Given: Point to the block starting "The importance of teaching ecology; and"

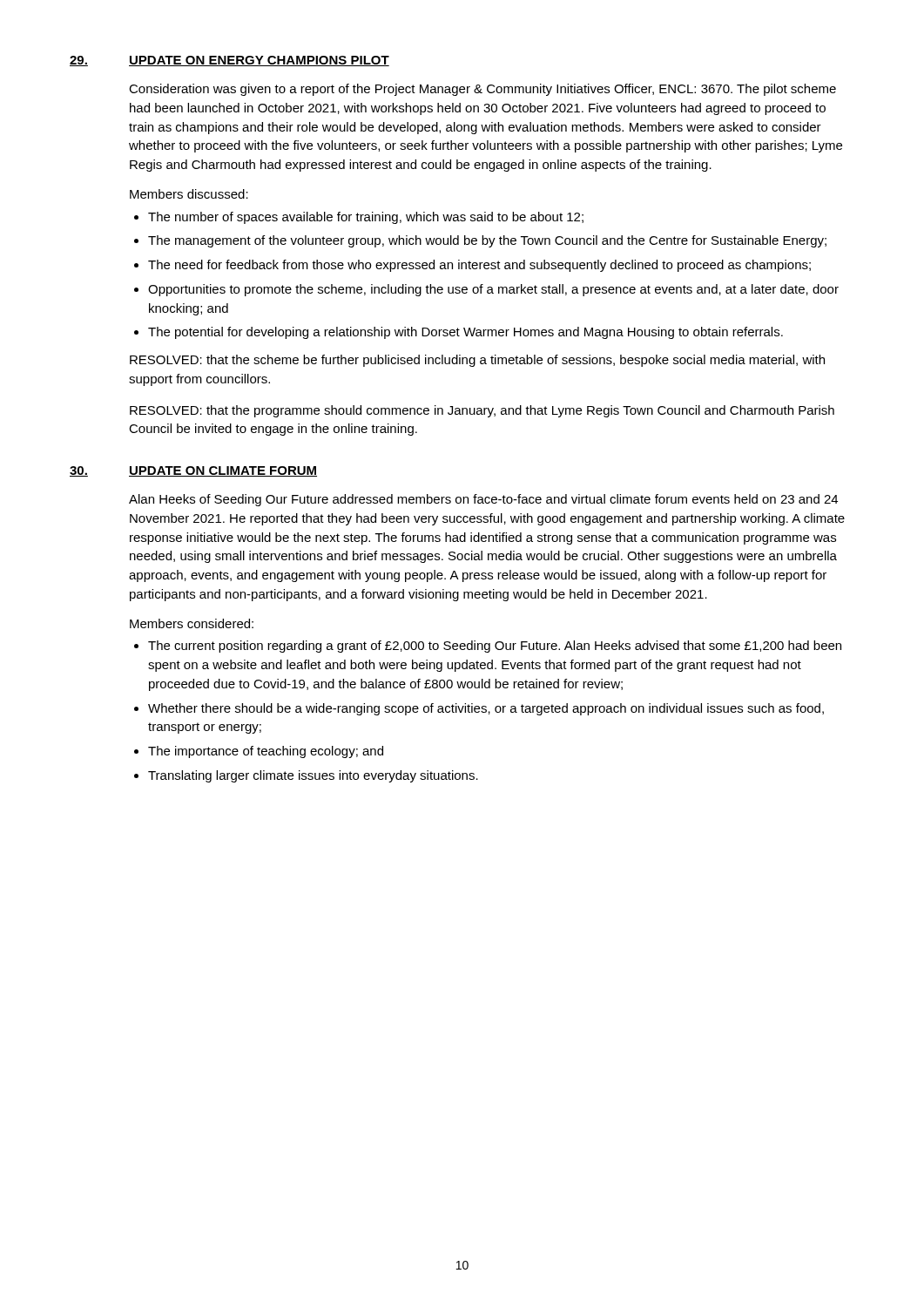Looking at the screenshot, I should [x=266, y=752].
